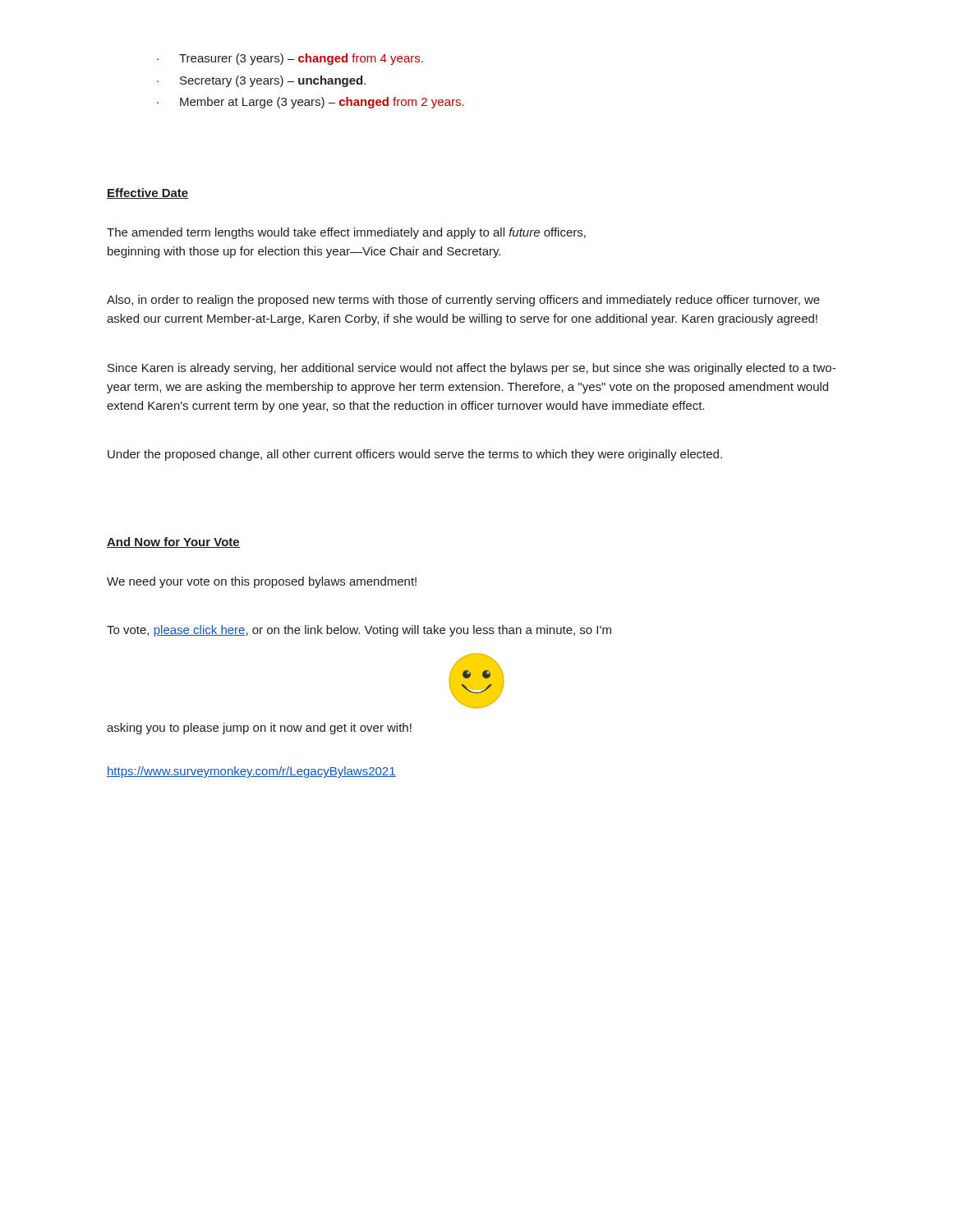Locate the list item containing "· Member at Large"
Viewport: 953px width, 1232px height.
311,103
